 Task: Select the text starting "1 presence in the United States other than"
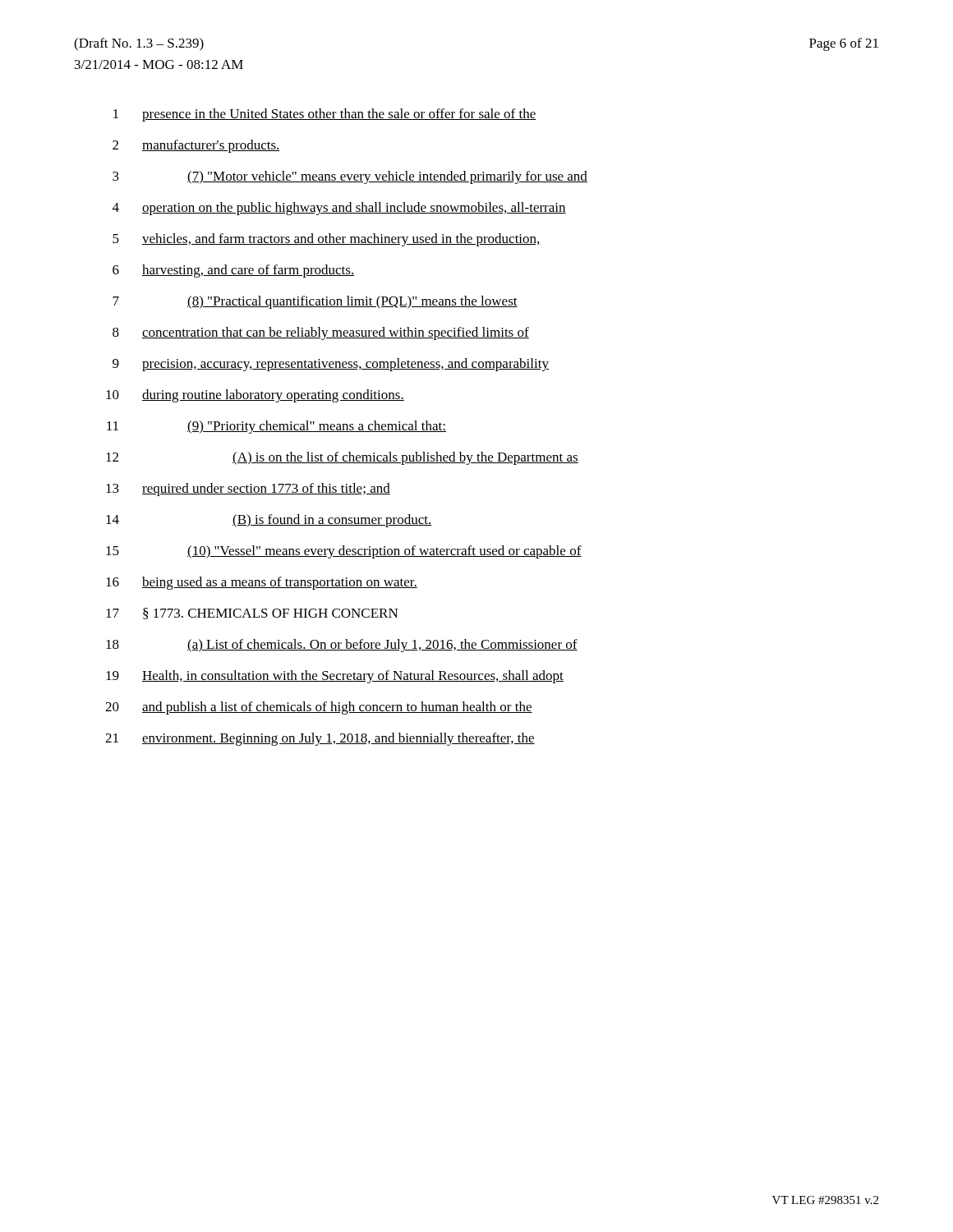pyautogui.click(x=476, y=114)
